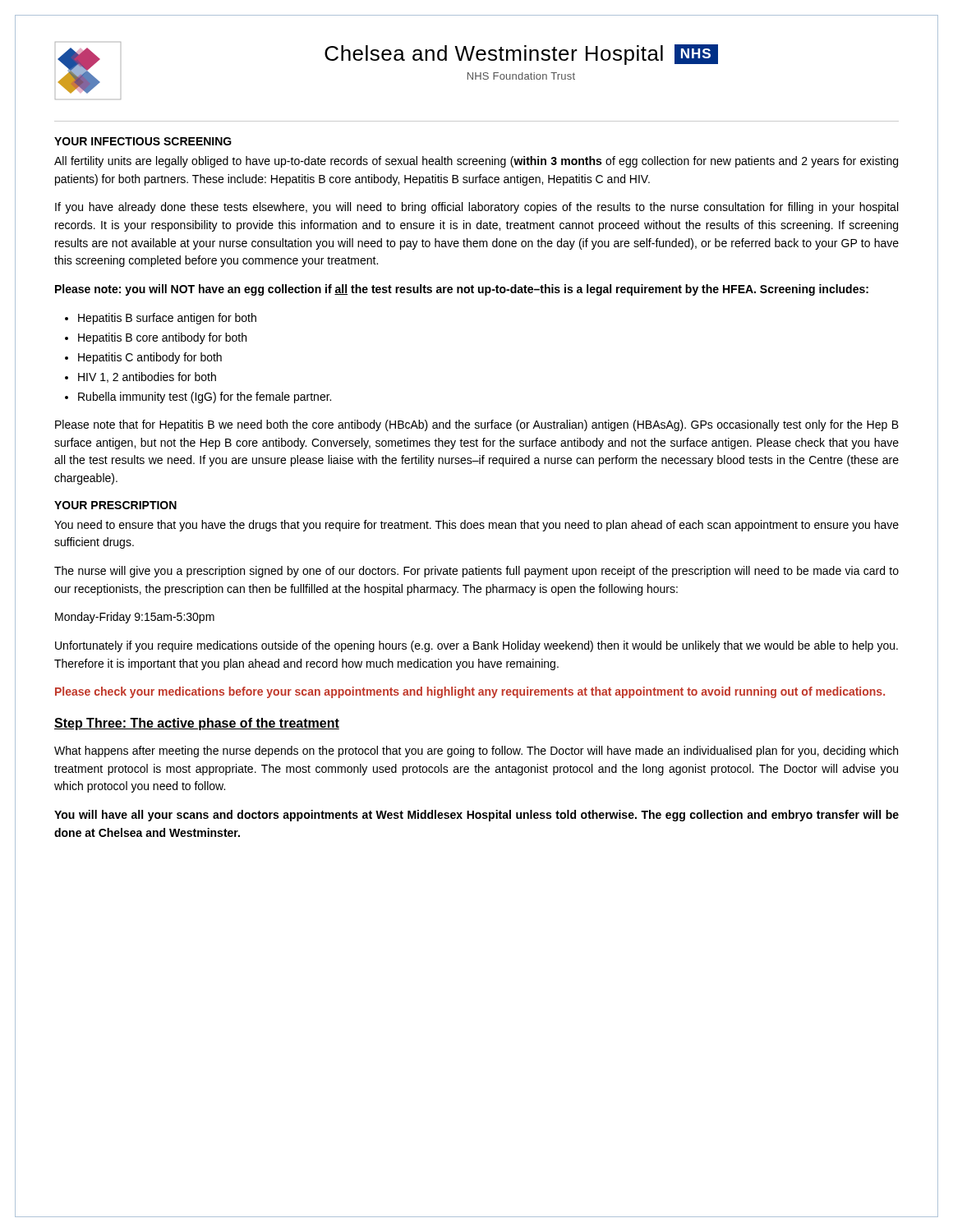Point to the region starting "Please note that"
The height and width of the screenshot is (1232, 953).
pyautogui.click(x=476, y=451)
